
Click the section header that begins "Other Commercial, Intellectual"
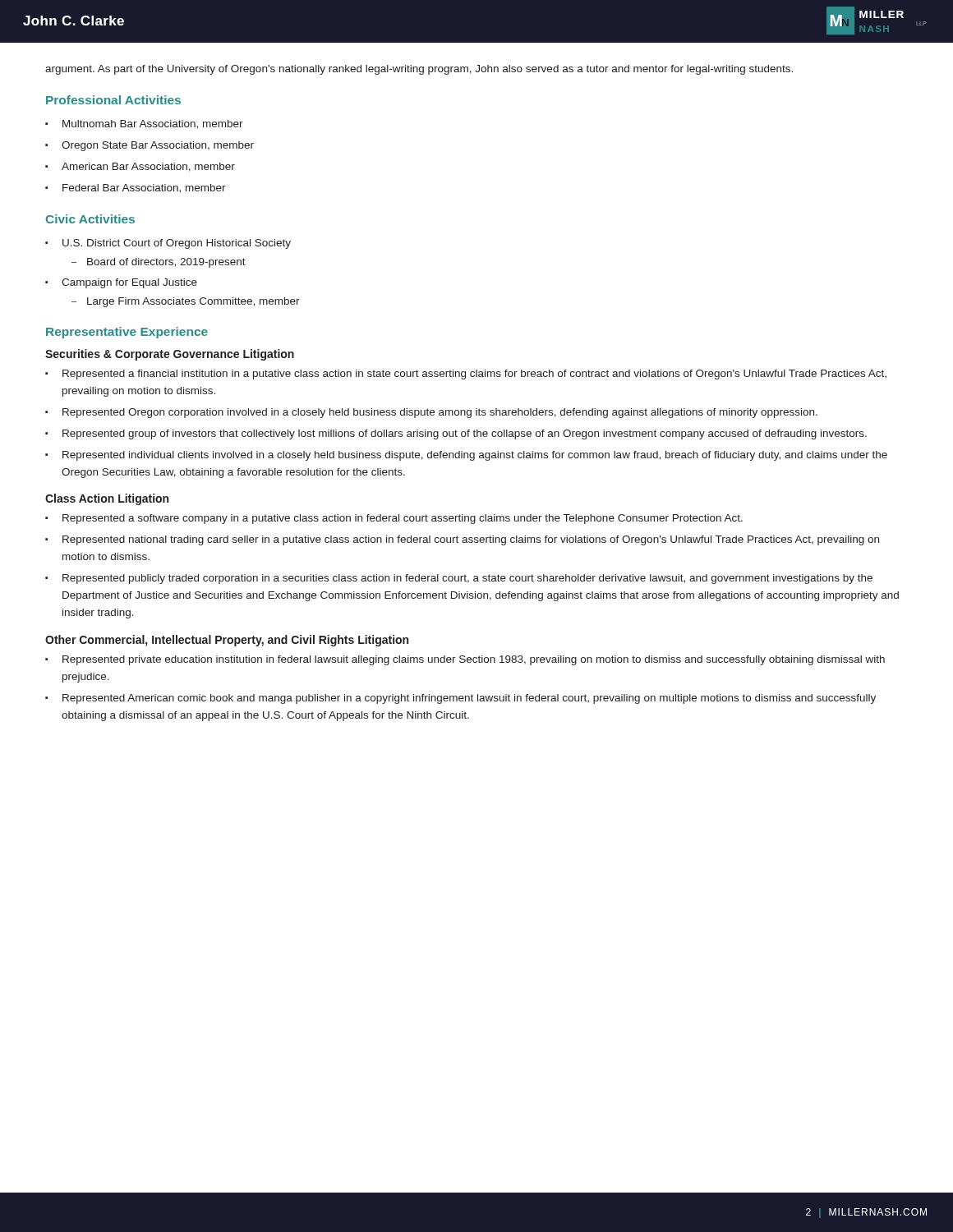(227, 640)
